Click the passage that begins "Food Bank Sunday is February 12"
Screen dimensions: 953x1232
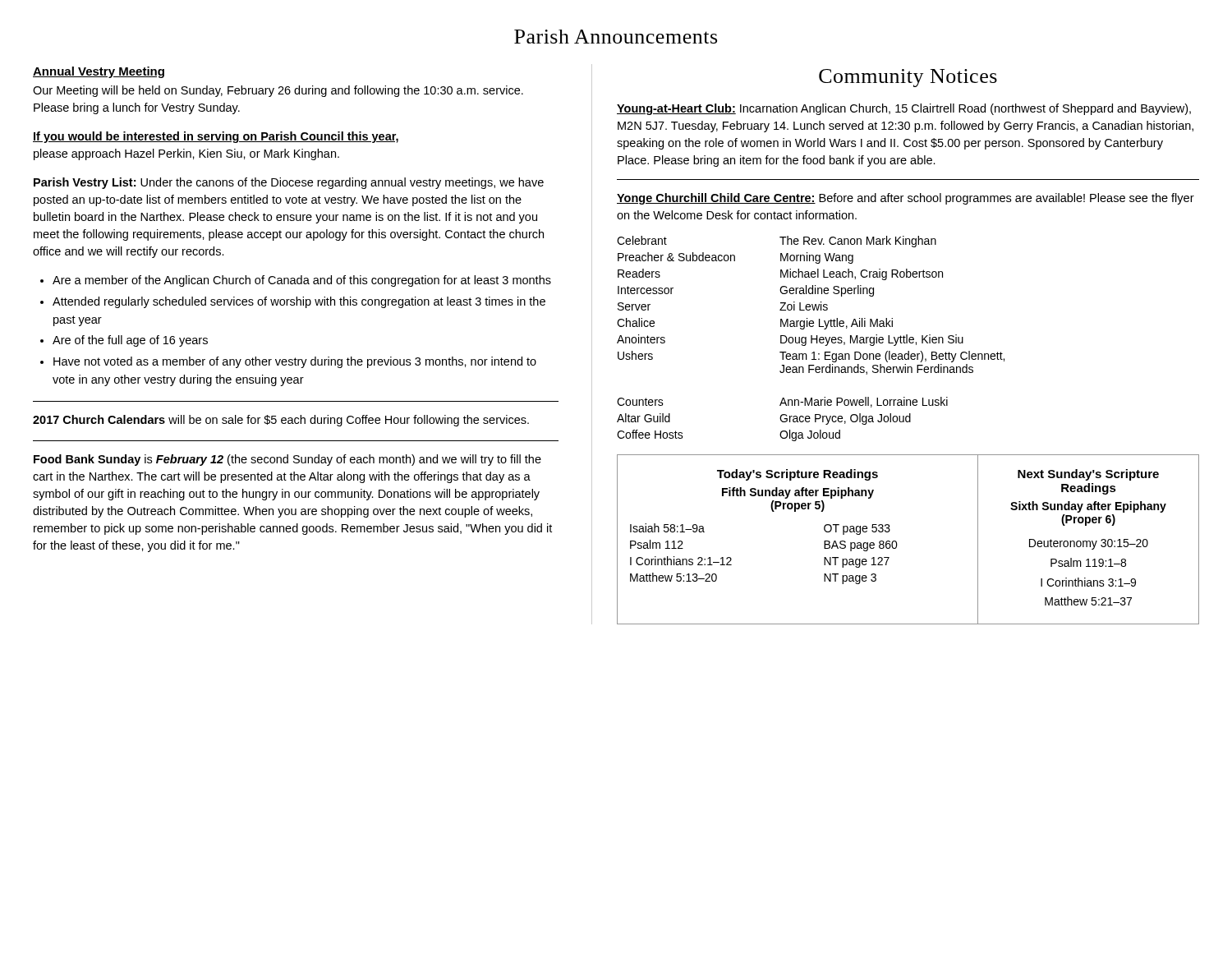click(292, 502)
